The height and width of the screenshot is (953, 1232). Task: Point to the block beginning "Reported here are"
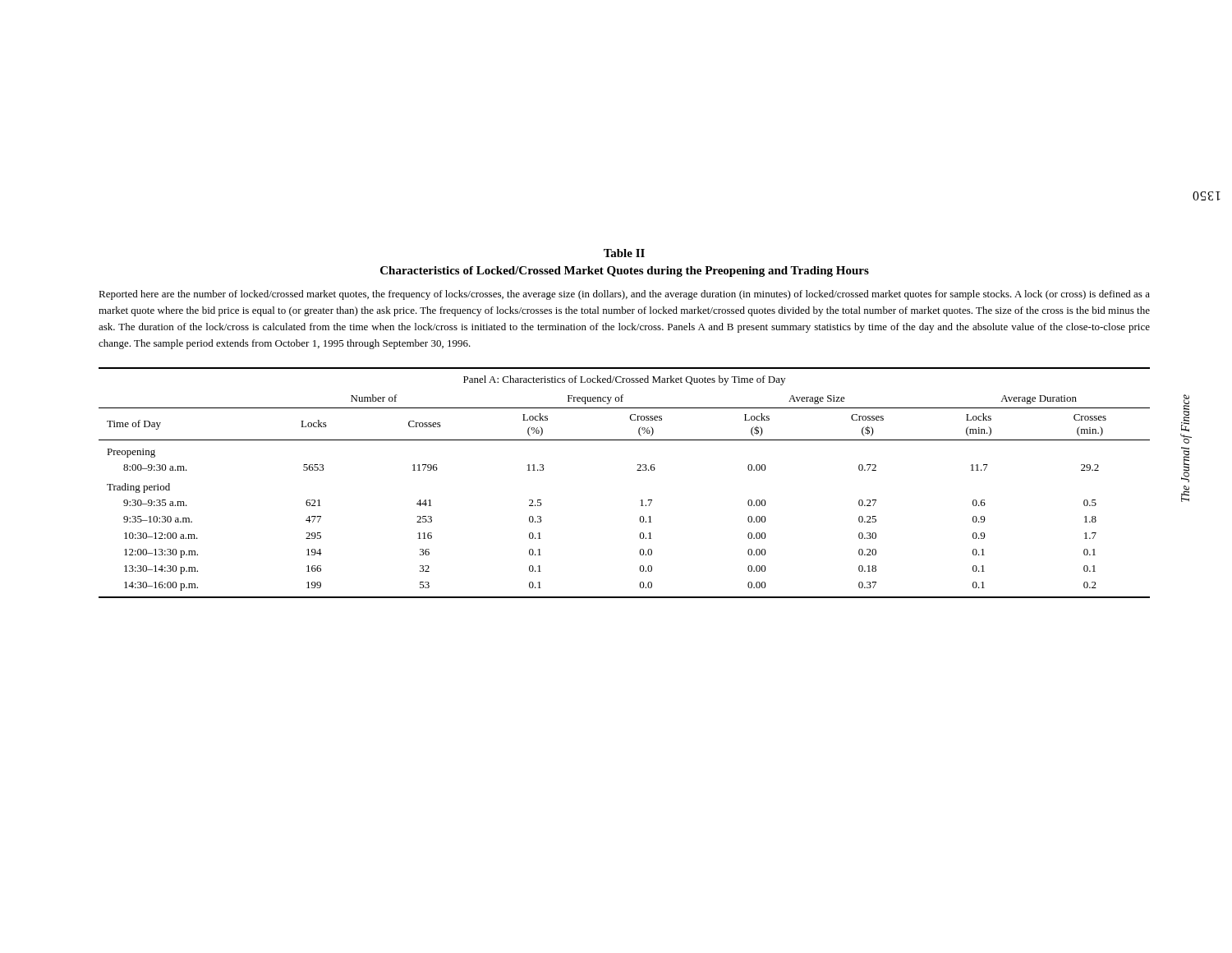point(624,318)
